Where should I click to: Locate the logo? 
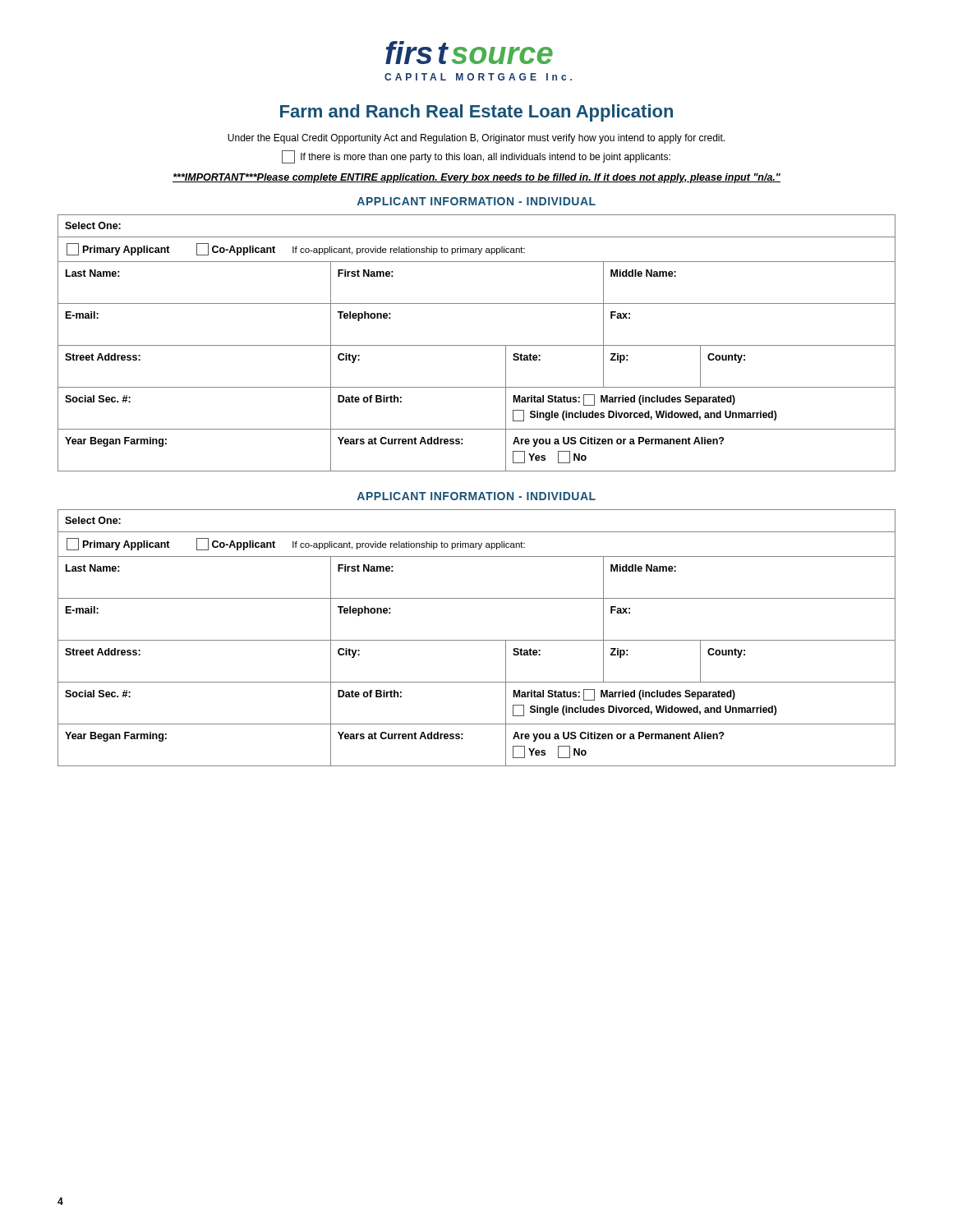pyautogui.click(x=476, y=59)
